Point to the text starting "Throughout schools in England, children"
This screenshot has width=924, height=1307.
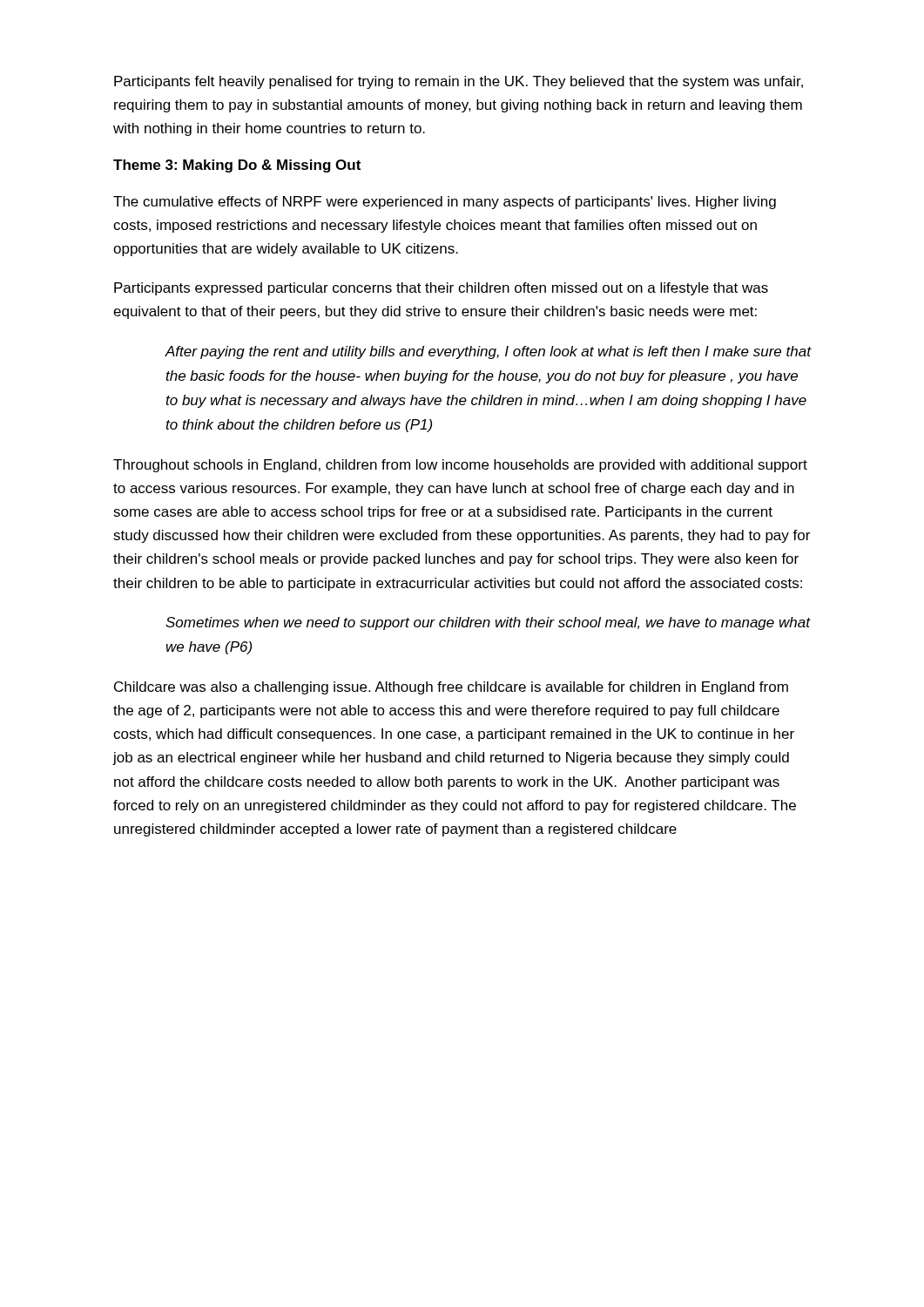point(462,524)
